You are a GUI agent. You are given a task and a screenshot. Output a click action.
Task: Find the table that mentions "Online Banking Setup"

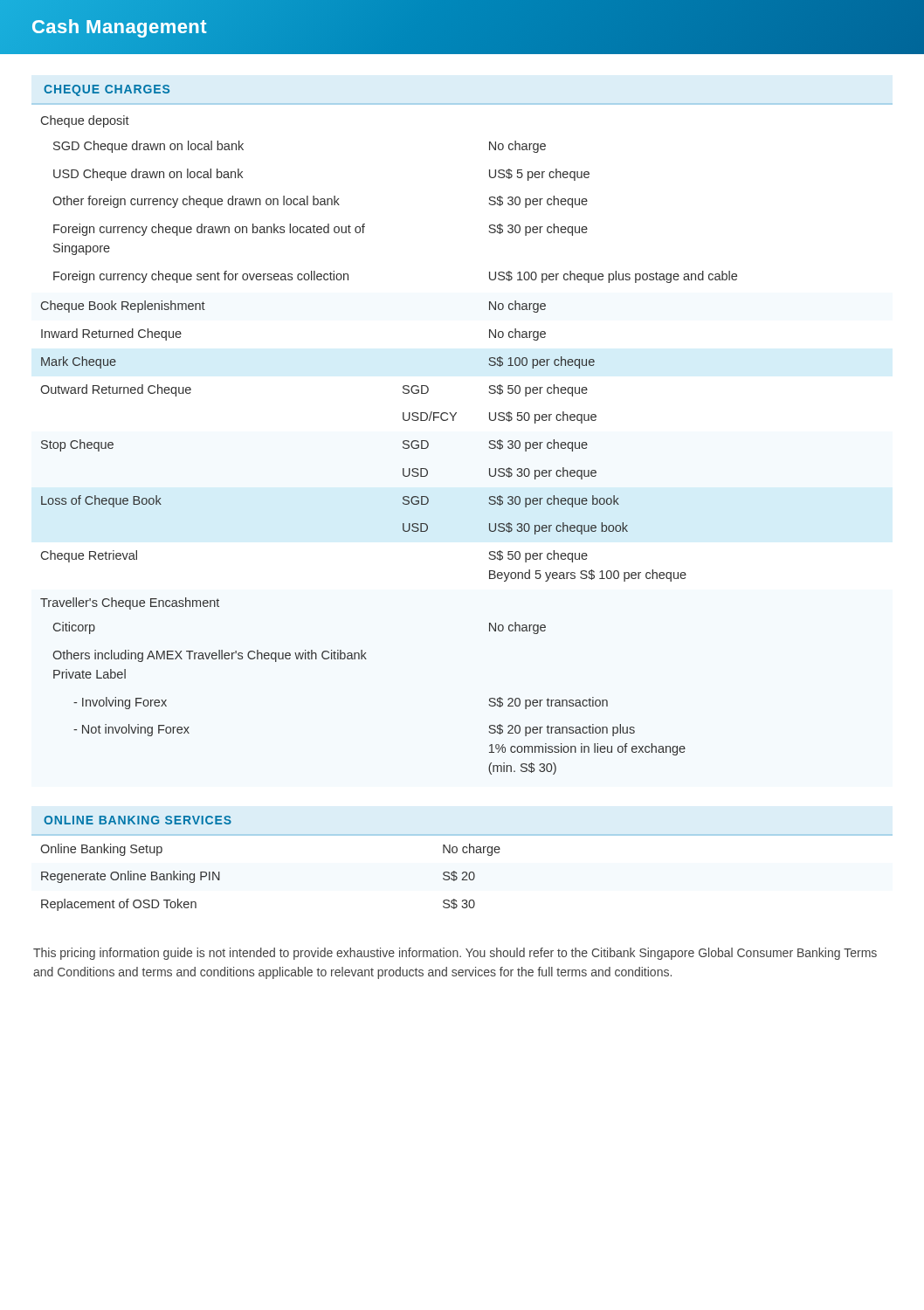click(462, 877)
